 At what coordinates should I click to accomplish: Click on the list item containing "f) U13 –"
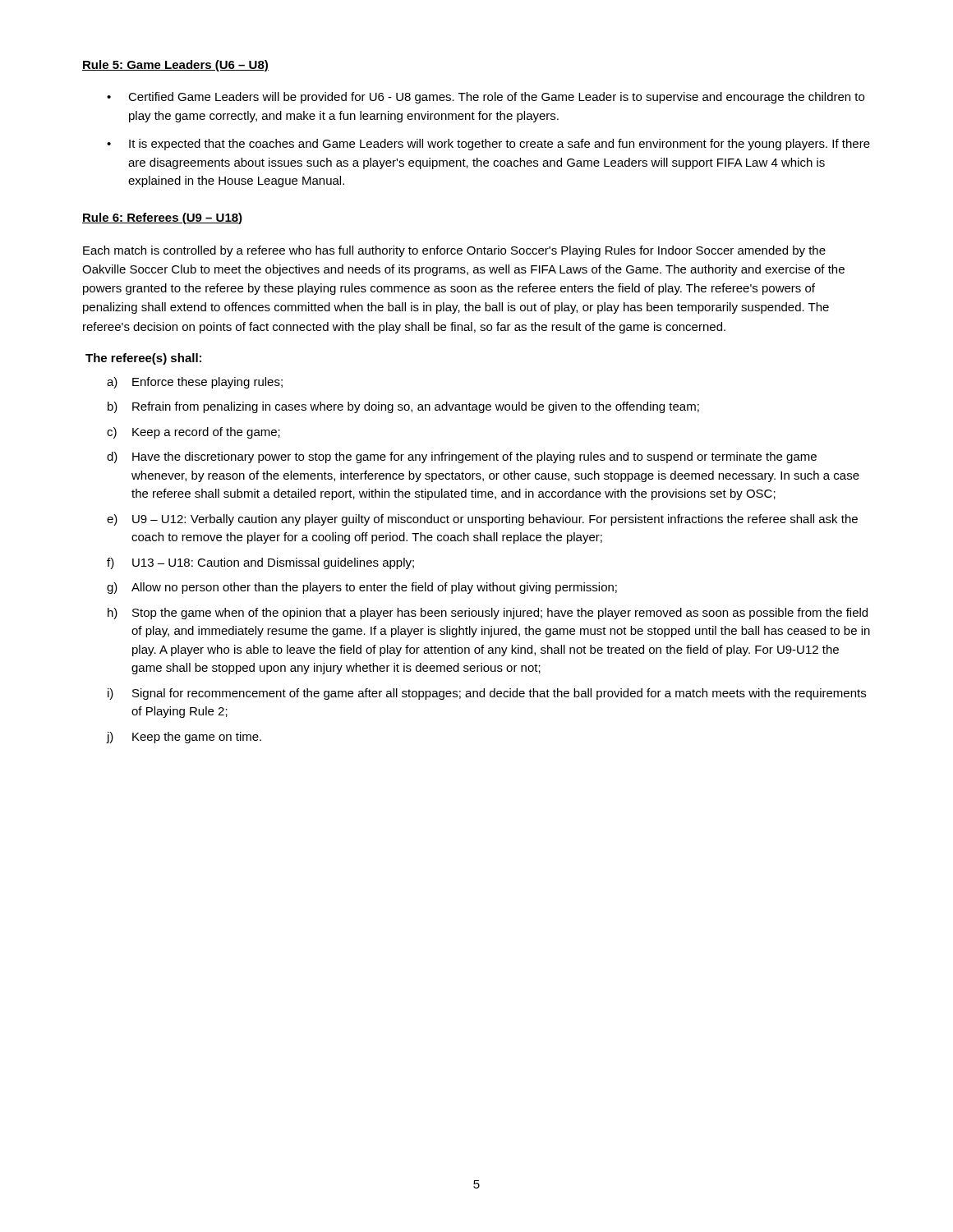coord(260,563)
